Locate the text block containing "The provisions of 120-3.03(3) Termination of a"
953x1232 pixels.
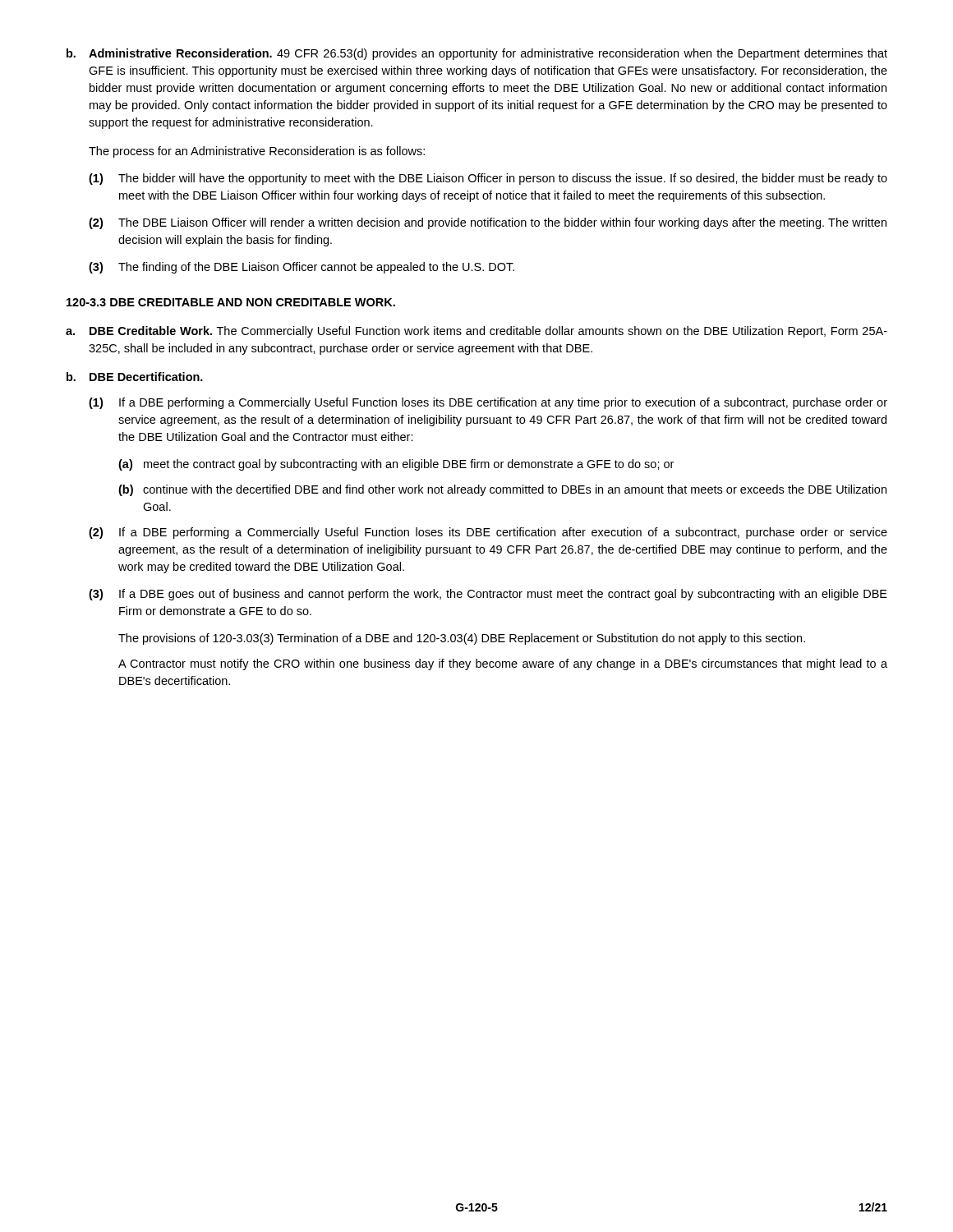click(462, 638)
